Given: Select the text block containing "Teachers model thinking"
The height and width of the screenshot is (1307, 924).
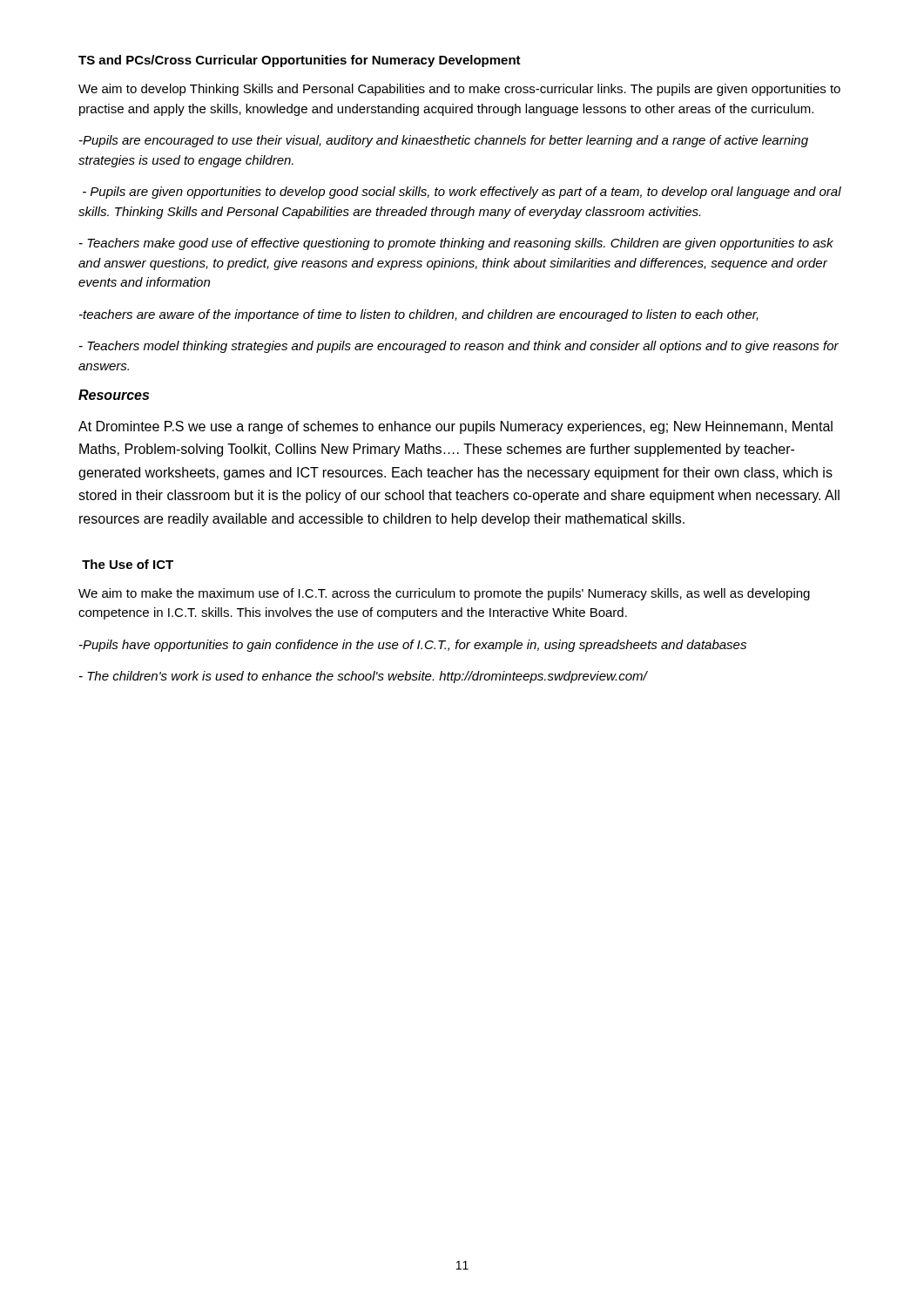Looking at the screenshot, I should click(458, 355).
